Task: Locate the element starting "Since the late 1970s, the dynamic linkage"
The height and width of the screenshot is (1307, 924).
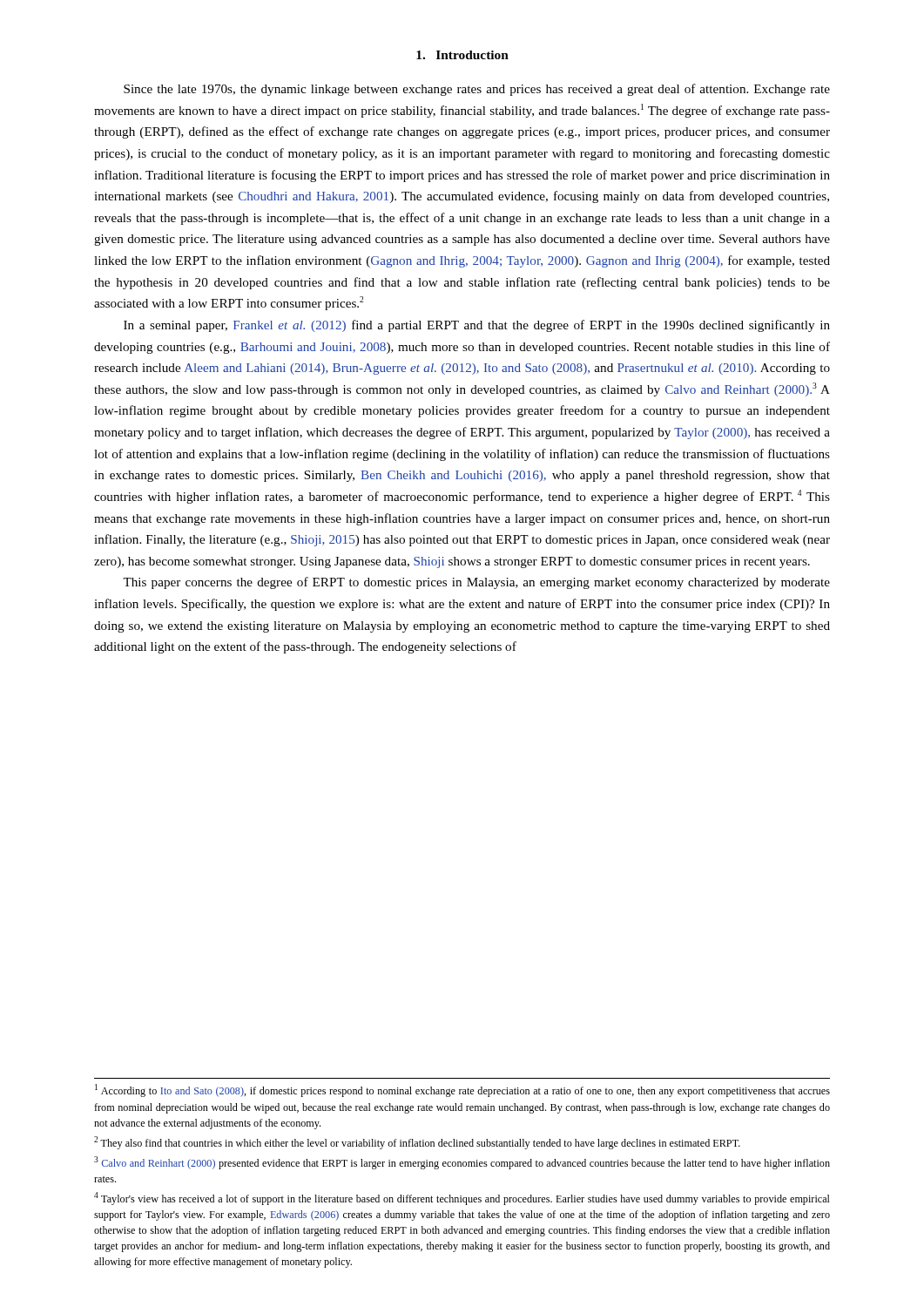Action: pyautogui.click(x=462, y=196)
